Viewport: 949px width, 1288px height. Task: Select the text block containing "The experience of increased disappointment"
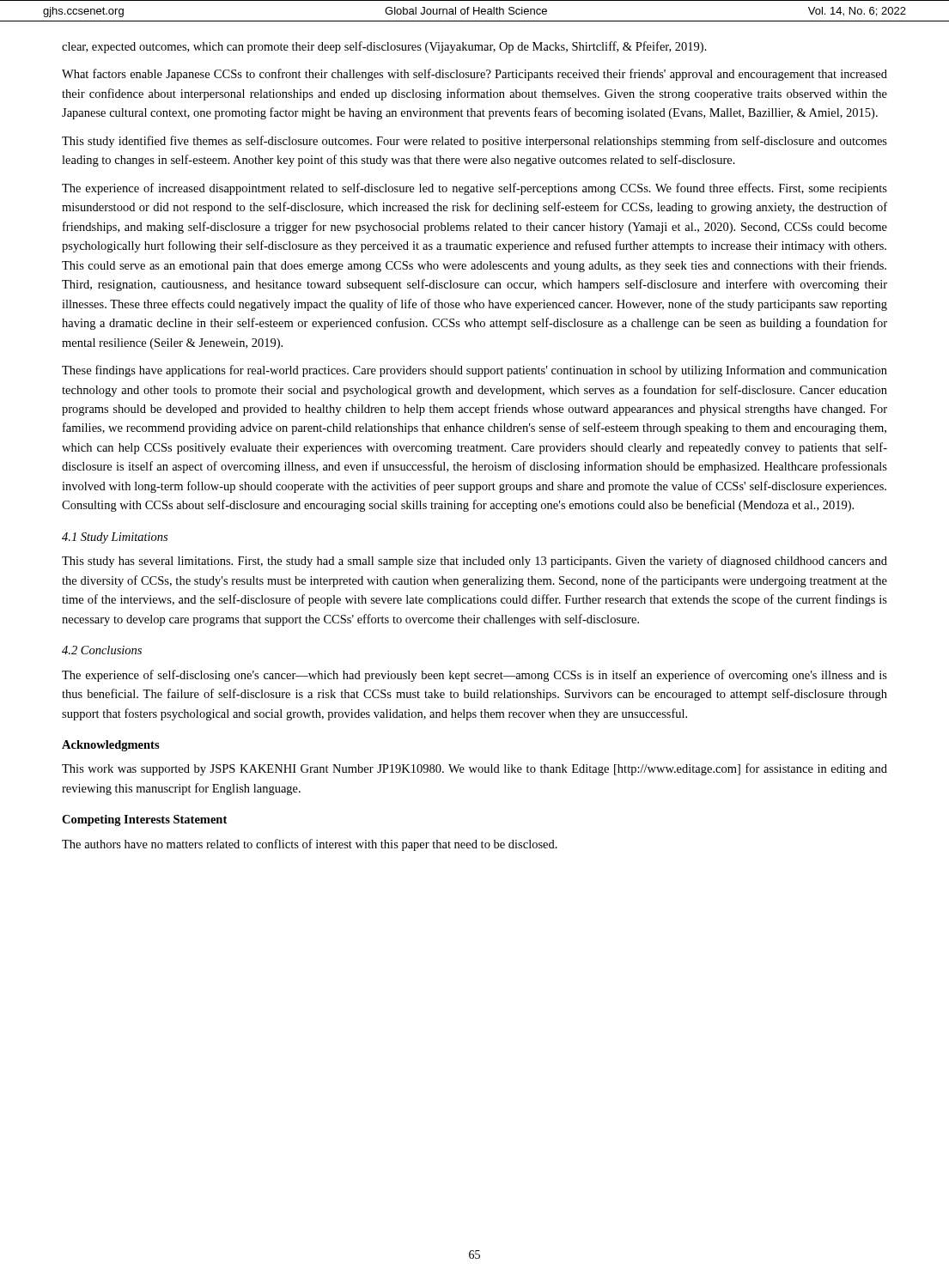pyautogui.click(x=474, y=265)
